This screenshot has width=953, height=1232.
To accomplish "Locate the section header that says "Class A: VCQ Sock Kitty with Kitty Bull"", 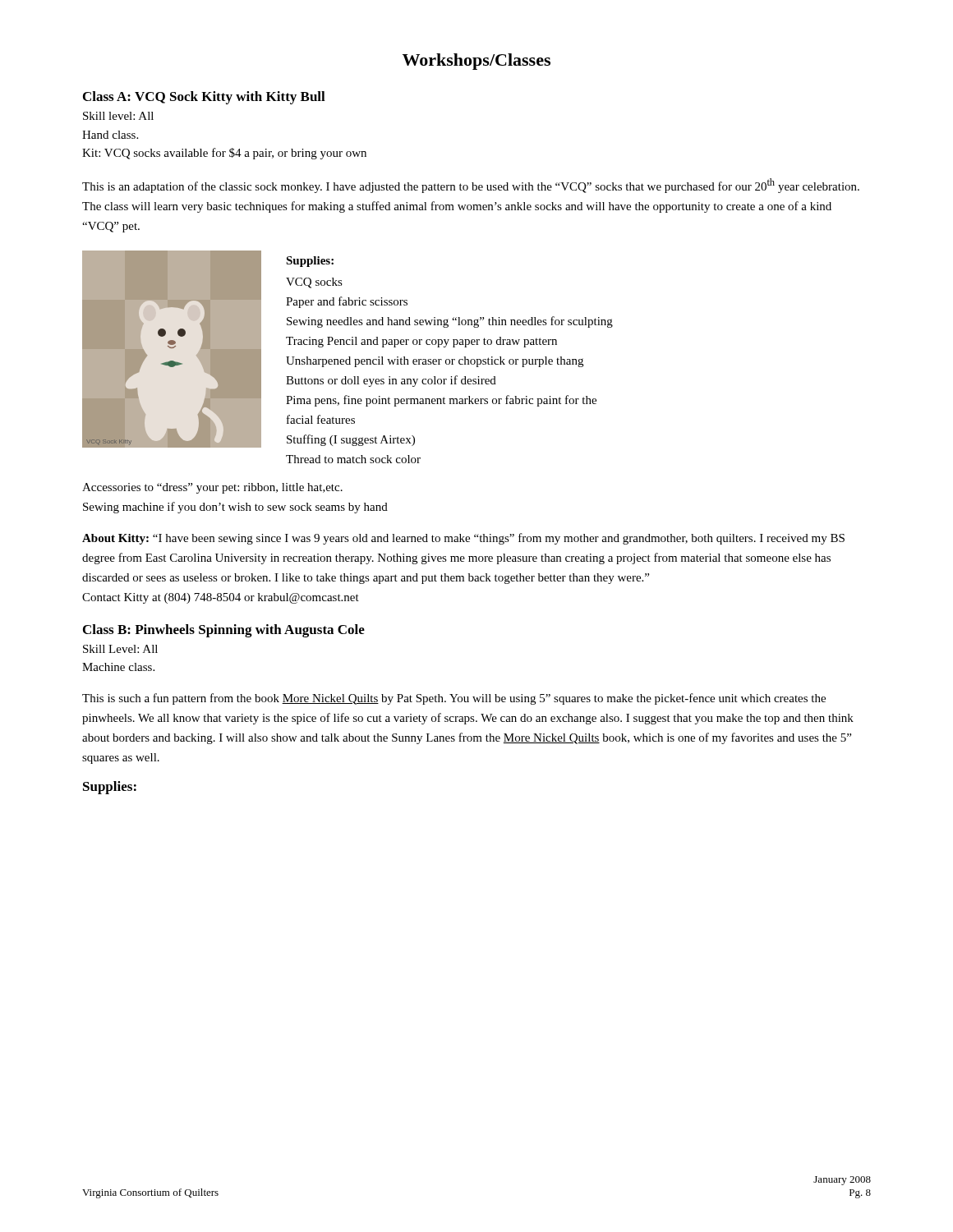I will coord(204,98).
